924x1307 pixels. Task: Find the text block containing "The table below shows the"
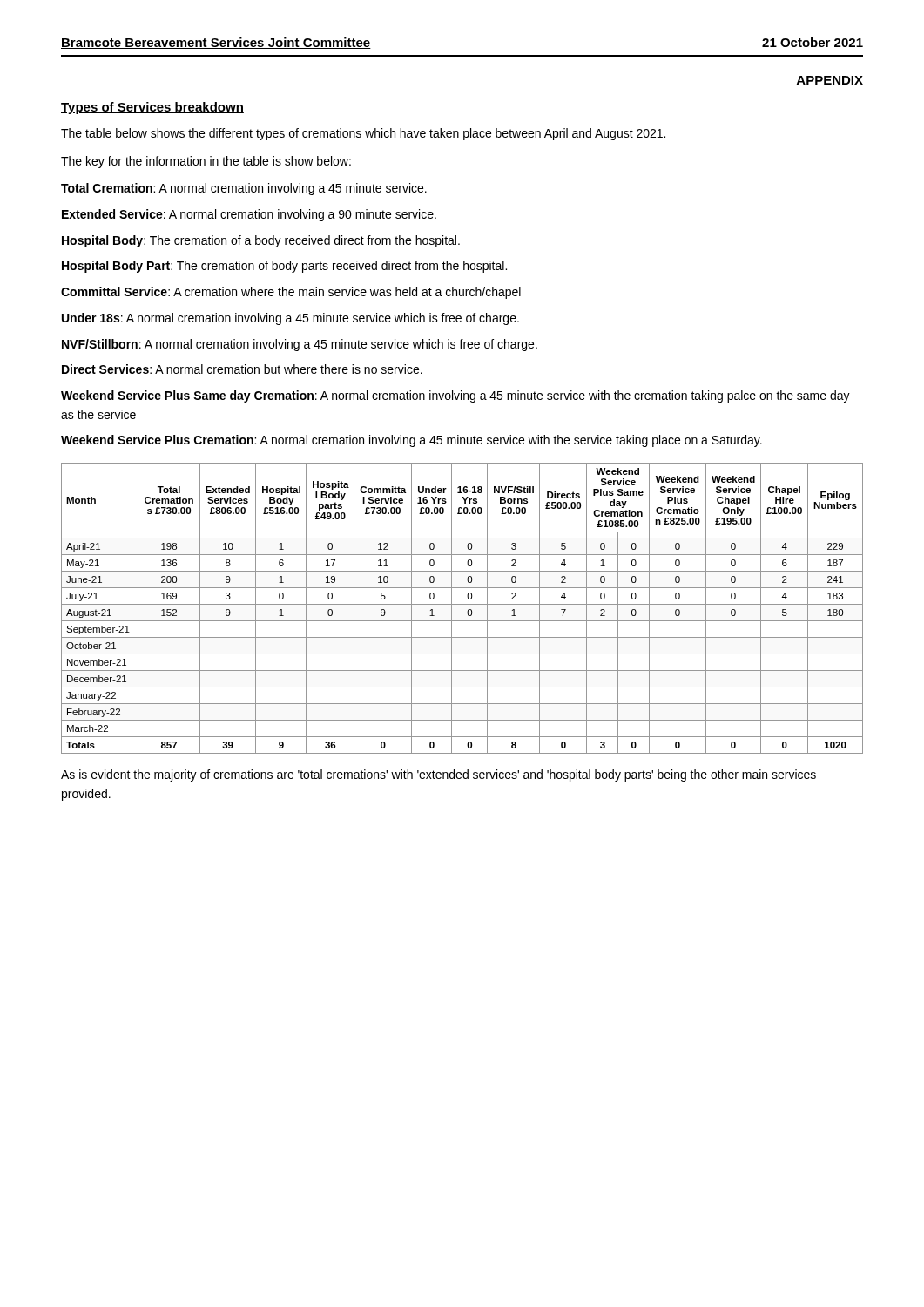[x=364, y=133]
